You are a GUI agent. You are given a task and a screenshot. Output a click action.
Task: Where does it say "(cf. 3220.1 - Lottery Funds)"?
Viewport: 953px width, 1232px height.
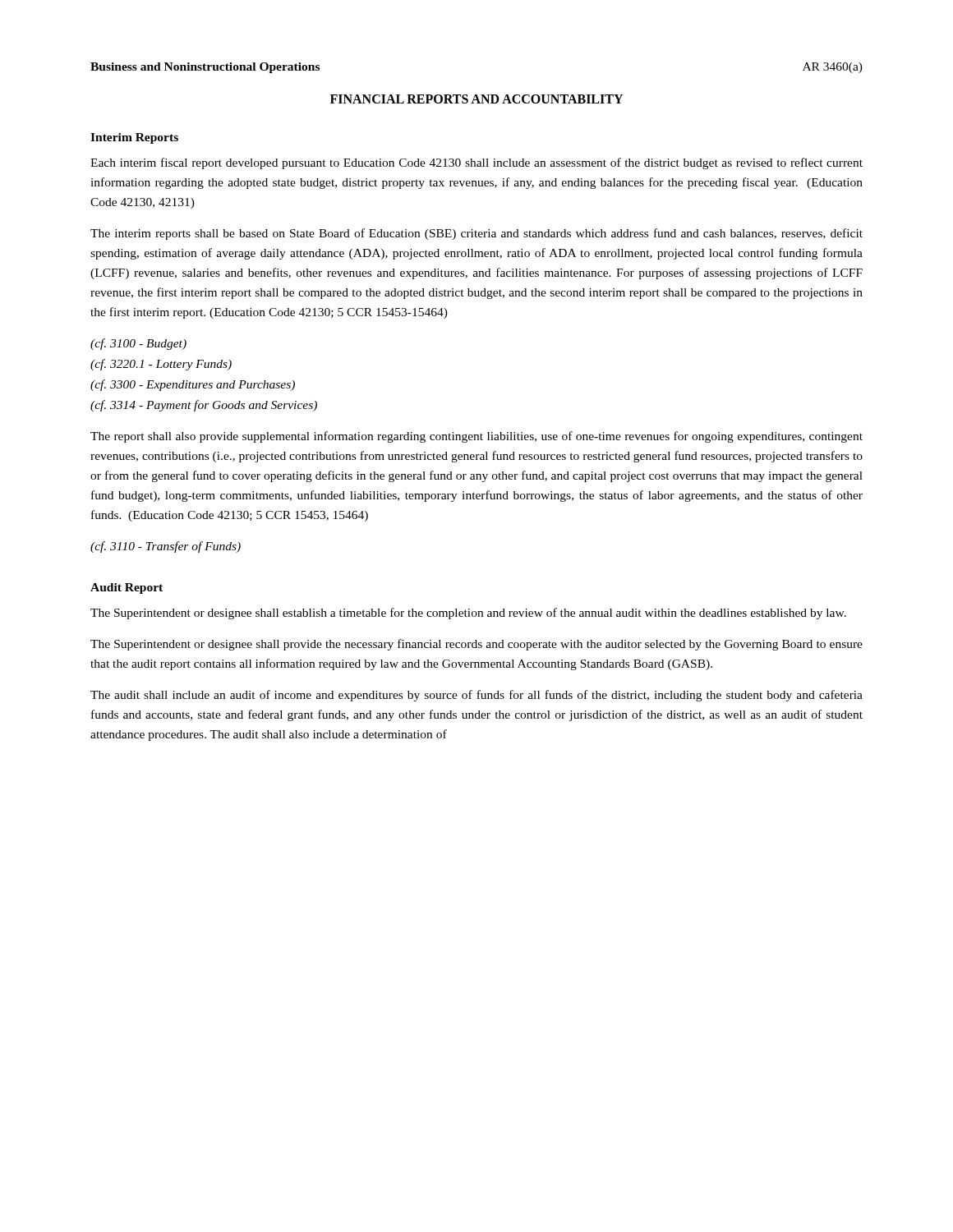pyautogui.click(x=161, y=363)
